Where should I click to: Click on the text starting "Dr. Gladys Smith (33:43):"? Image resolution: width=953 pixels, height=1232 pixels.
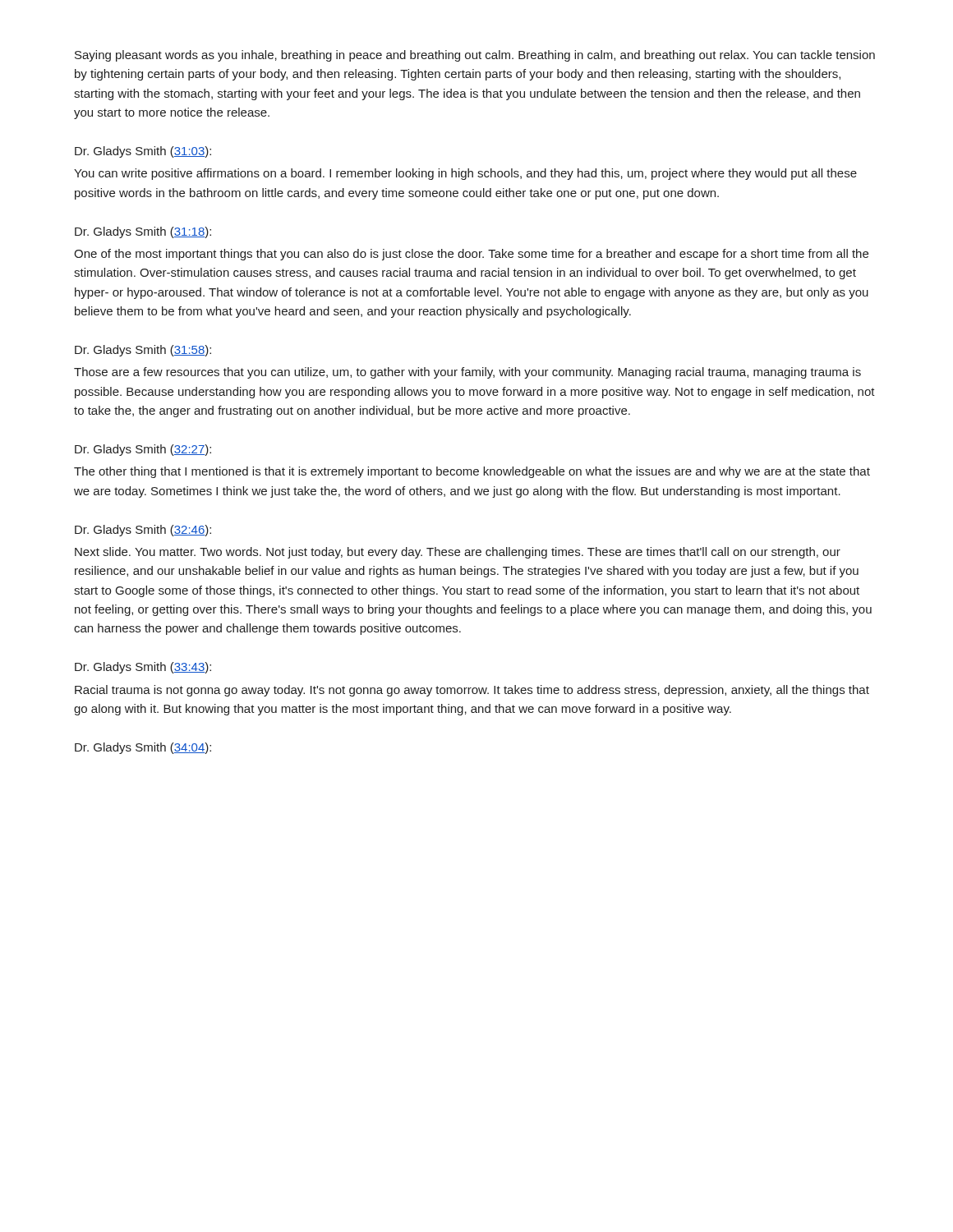pyautogui.click(x=143, y=667)
